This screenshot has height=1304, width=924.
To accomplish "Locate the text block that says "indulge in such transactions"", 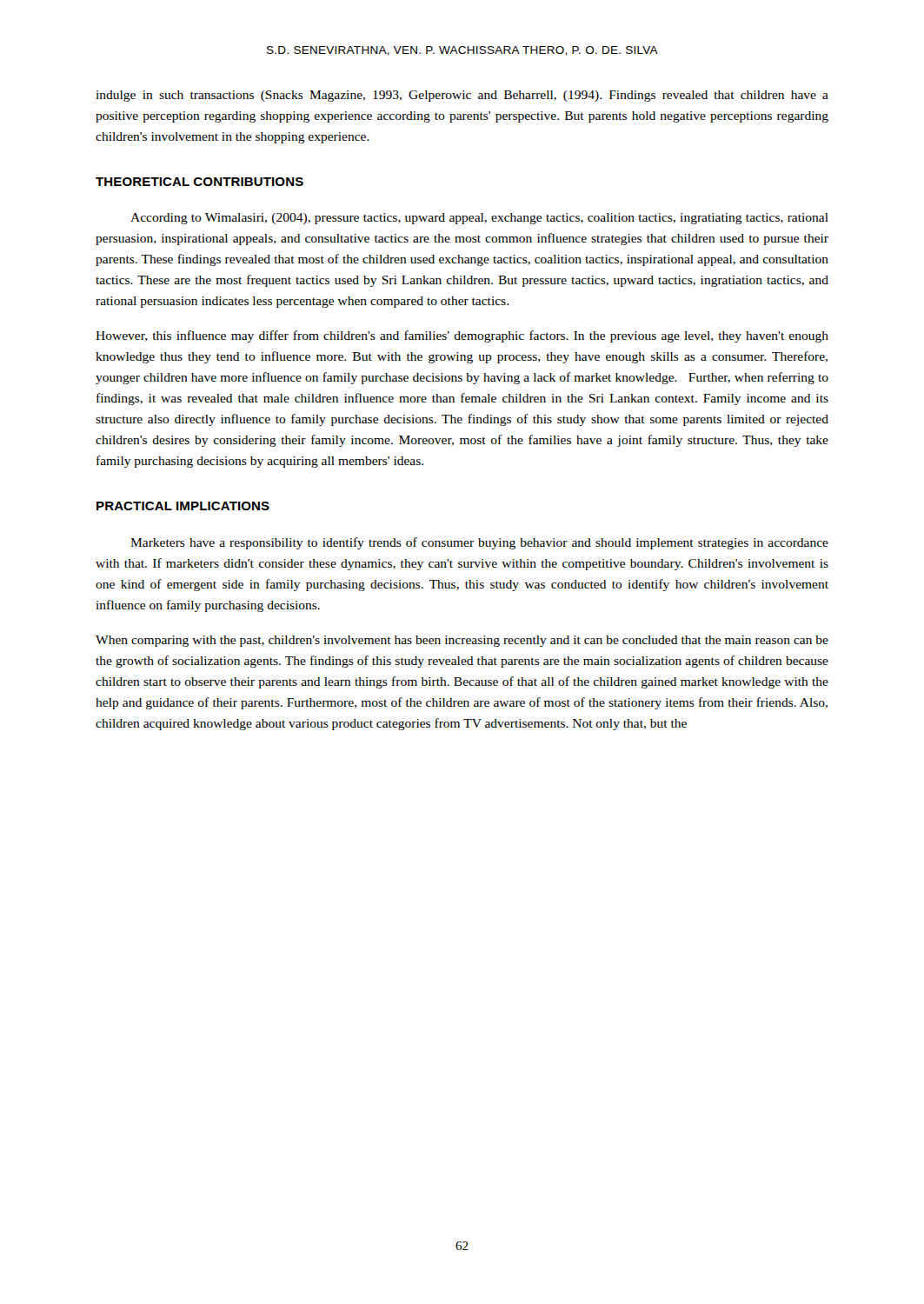I will [462, 115].
